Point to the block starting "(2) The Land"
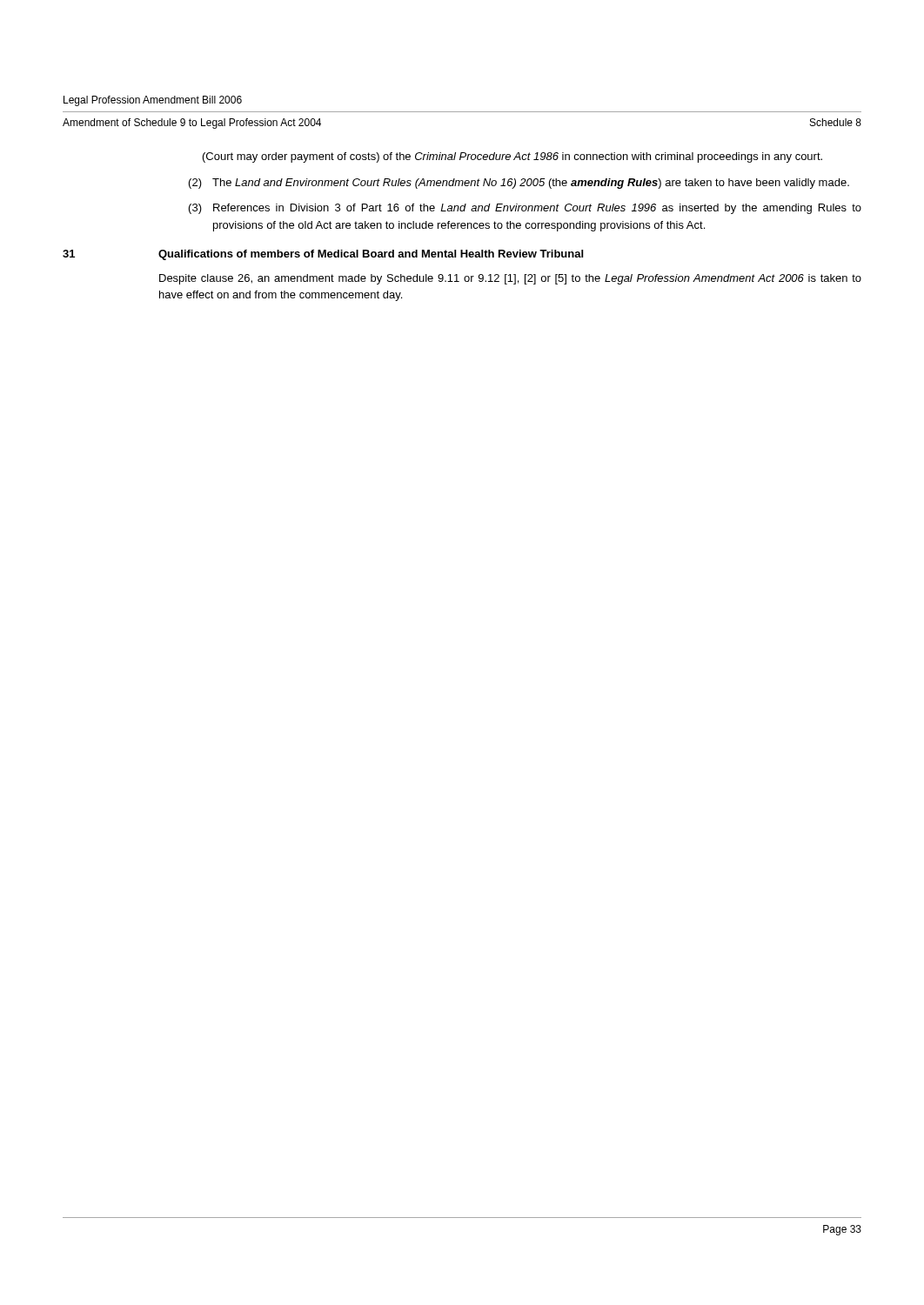 coord(514,182)
